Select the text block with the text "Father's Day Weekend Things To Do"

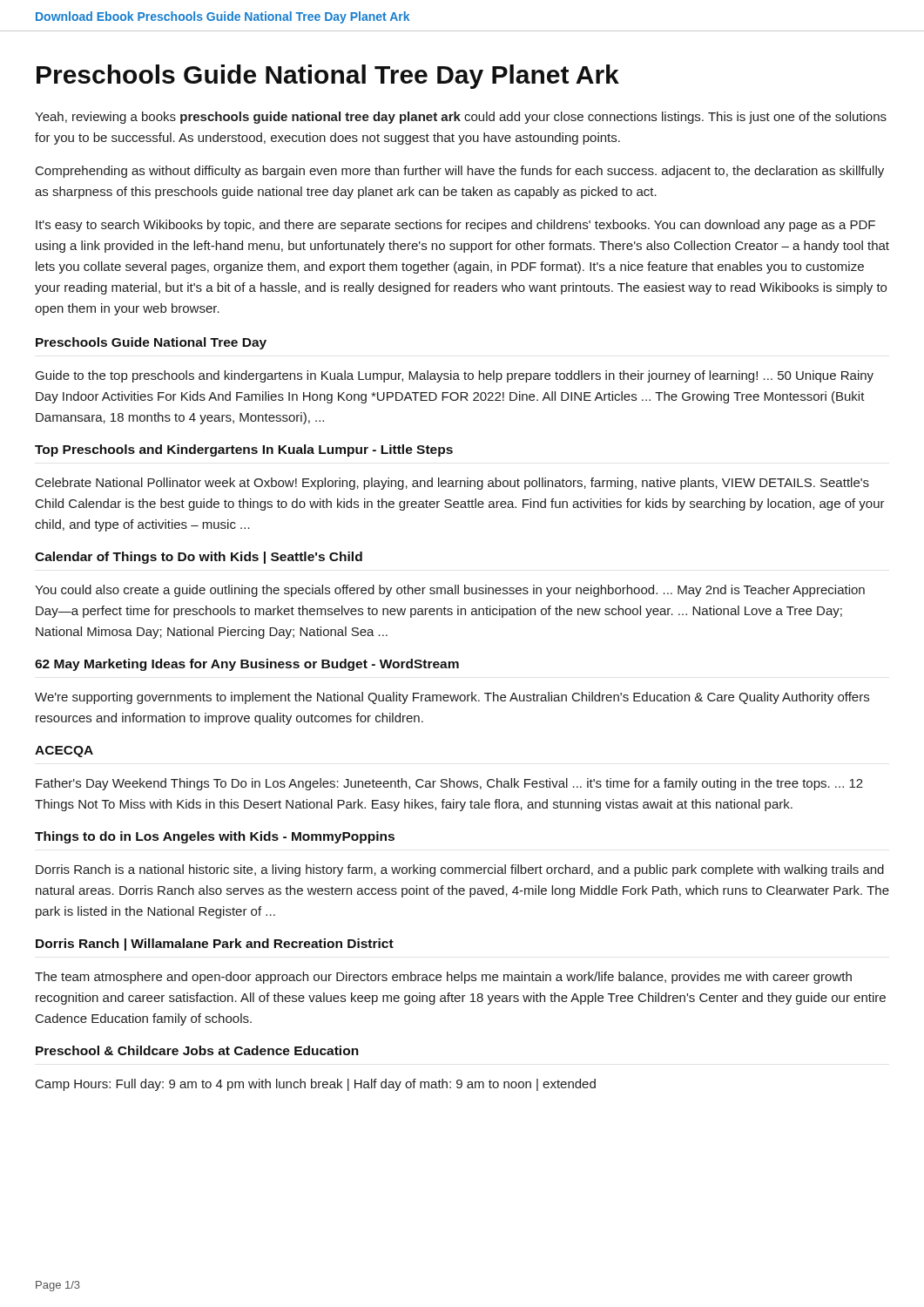462,794
